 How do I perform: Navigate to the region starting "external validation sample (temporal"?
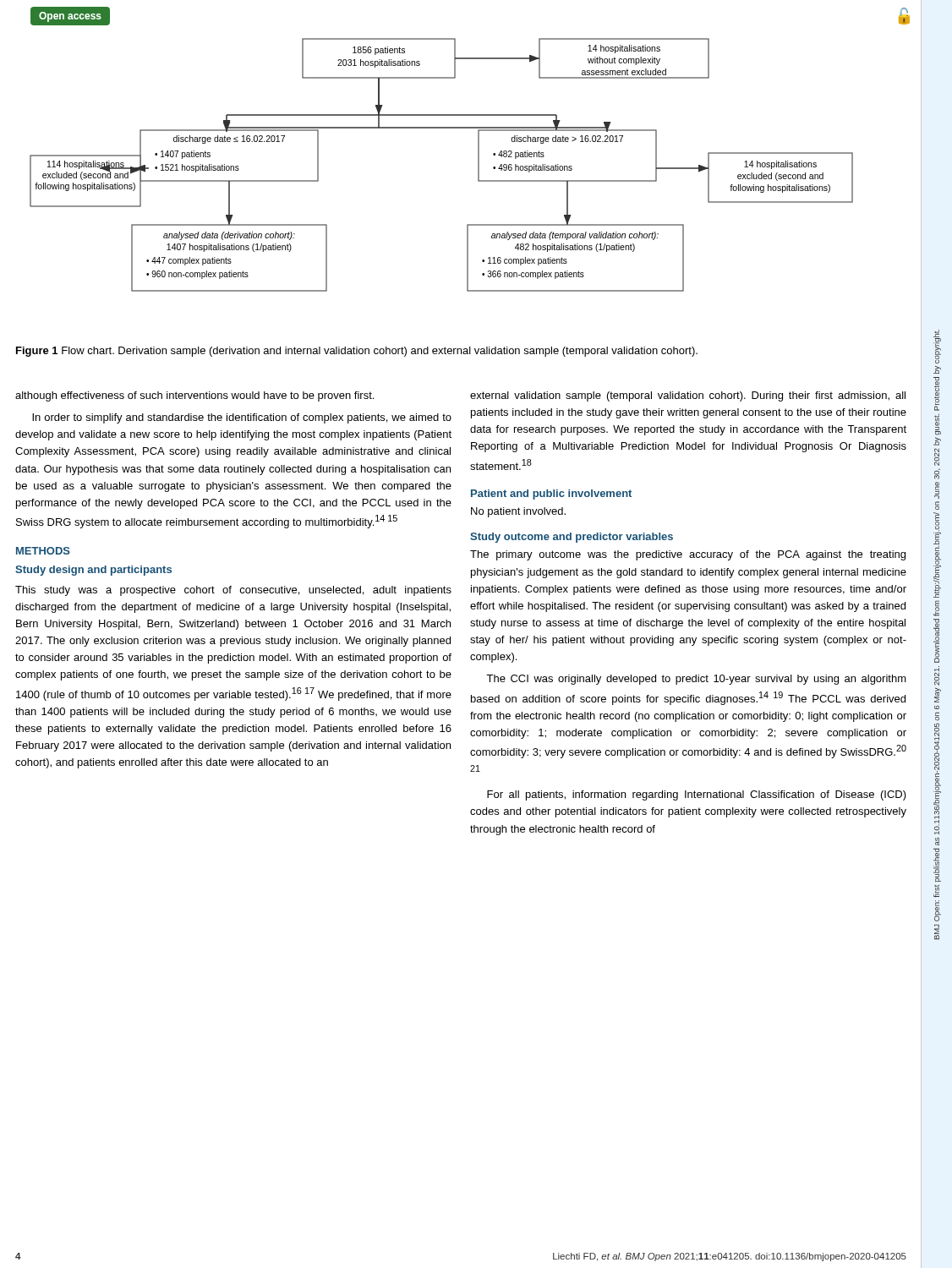tap(688, 431)
